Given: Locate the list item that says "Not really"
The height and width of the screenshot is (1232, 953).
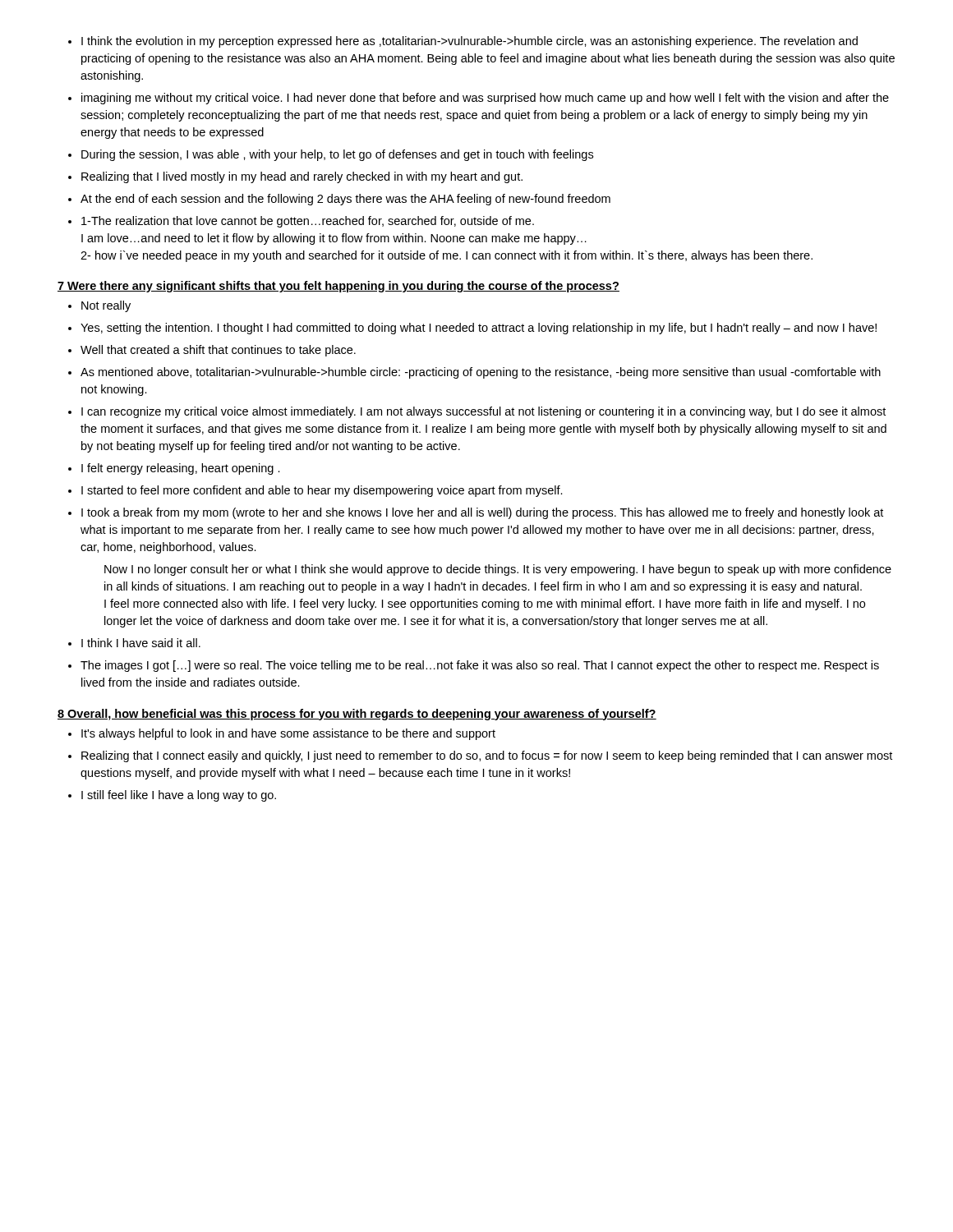Looking at the screenshot, I should pyautogui.click(x=106, y=306).
